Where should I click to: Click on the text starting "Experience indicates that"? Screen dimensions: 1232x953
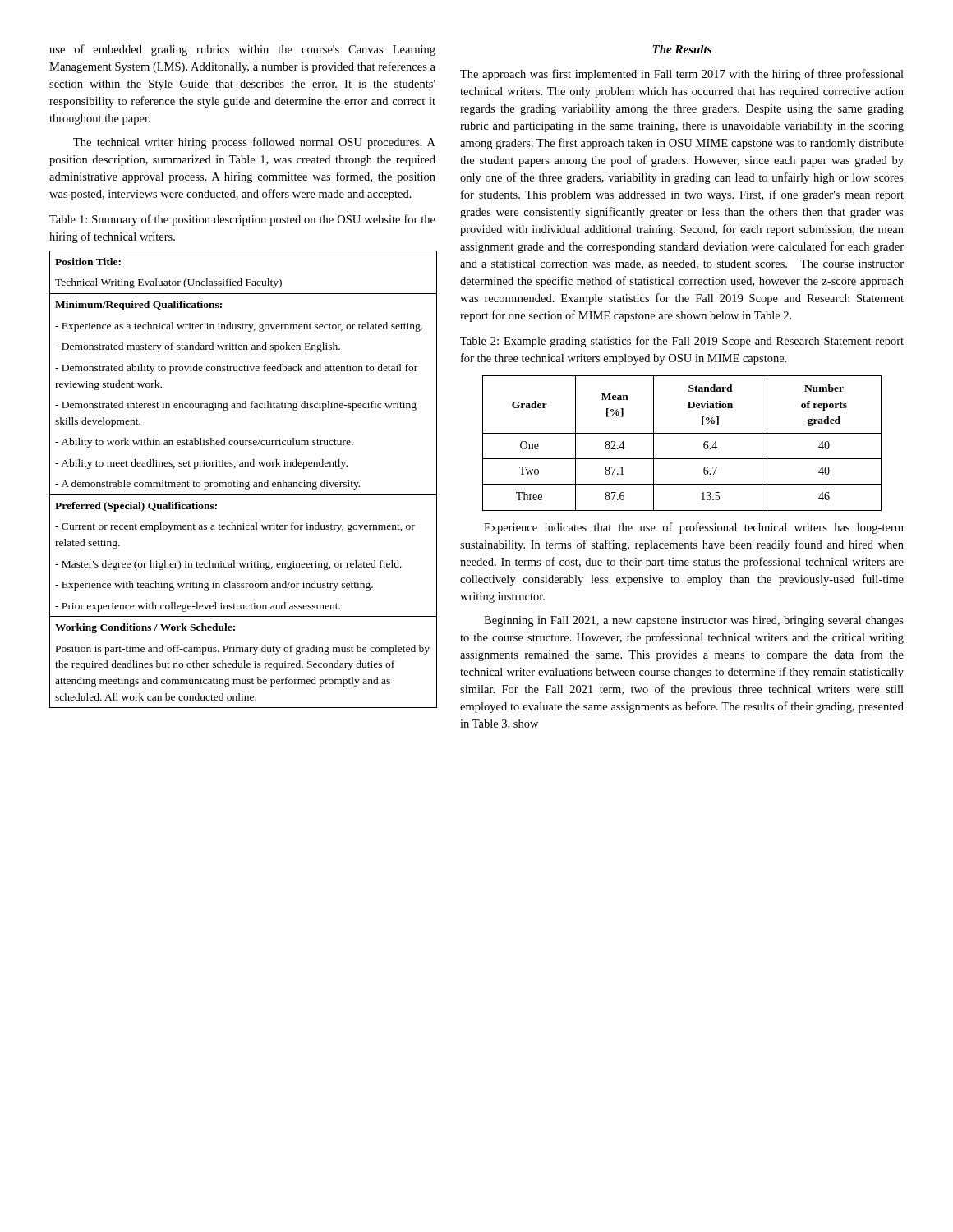point(682,626)
